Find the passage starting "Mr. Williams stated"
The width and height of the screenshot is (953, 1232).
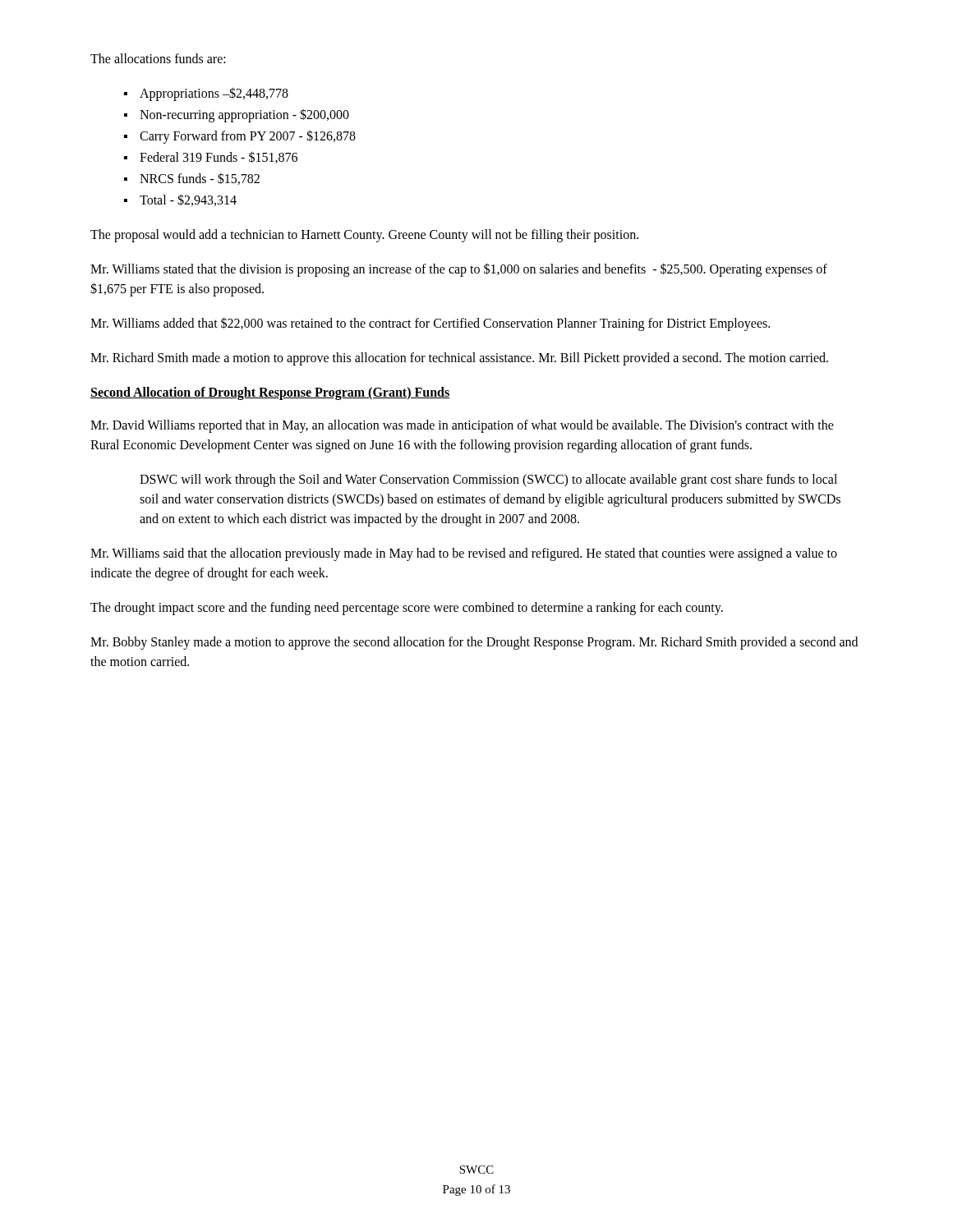pos(459,279)
